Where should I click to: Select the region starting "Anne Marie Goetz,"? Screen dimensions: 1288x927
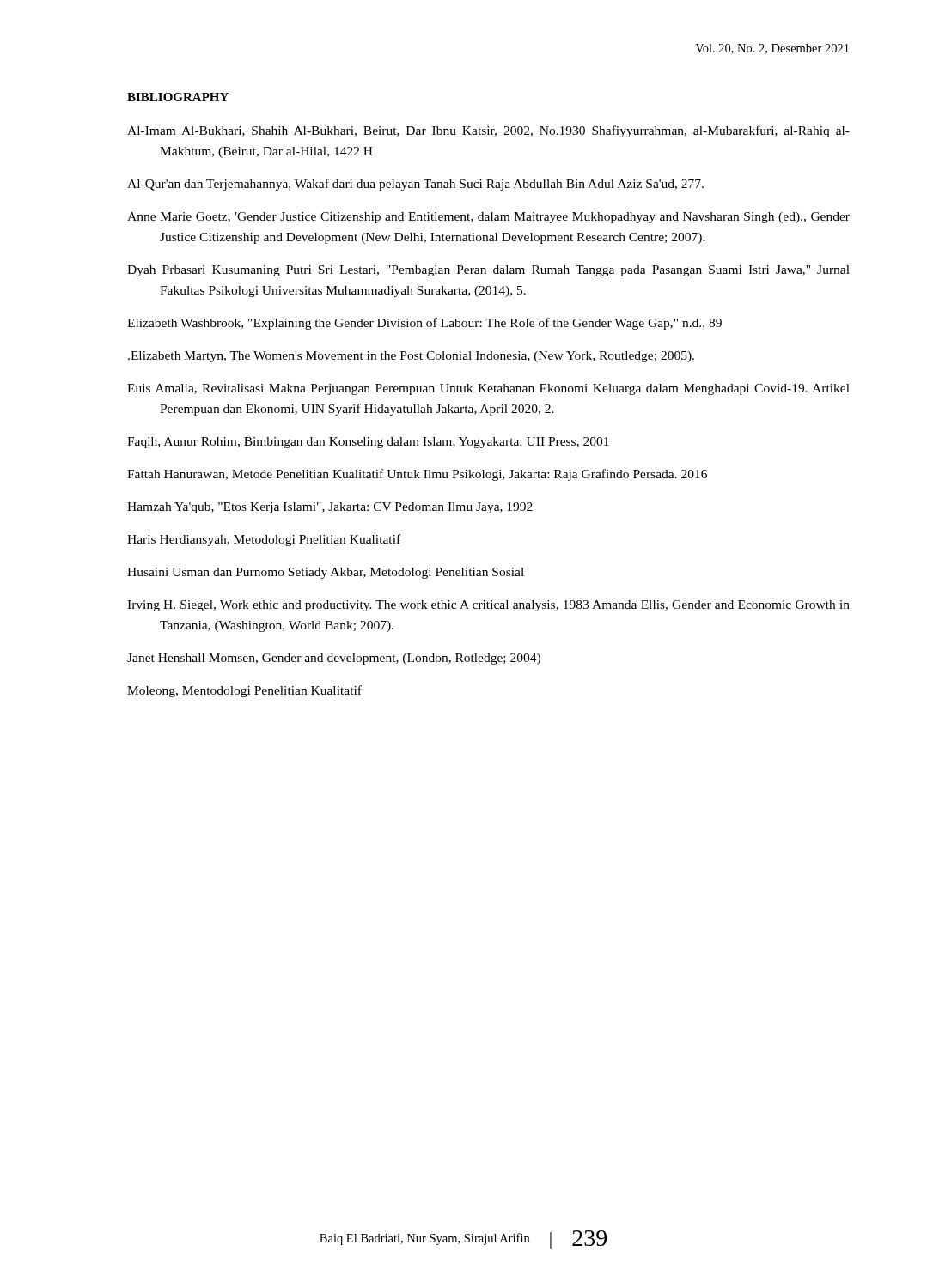[488, 226]
